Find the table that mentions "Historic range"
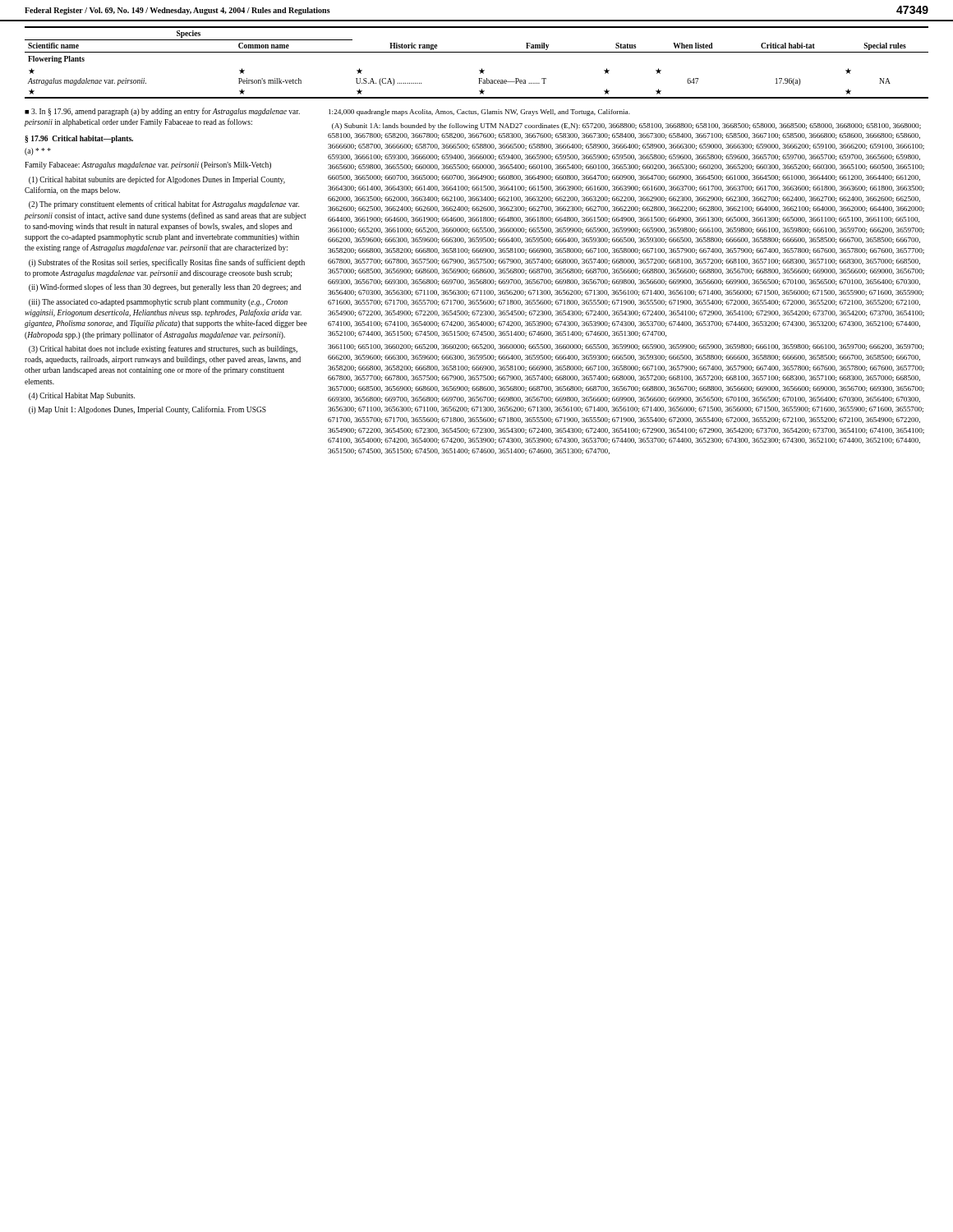Image resolution: width=953 pixels, height=1232 pixels. point(476,62)
